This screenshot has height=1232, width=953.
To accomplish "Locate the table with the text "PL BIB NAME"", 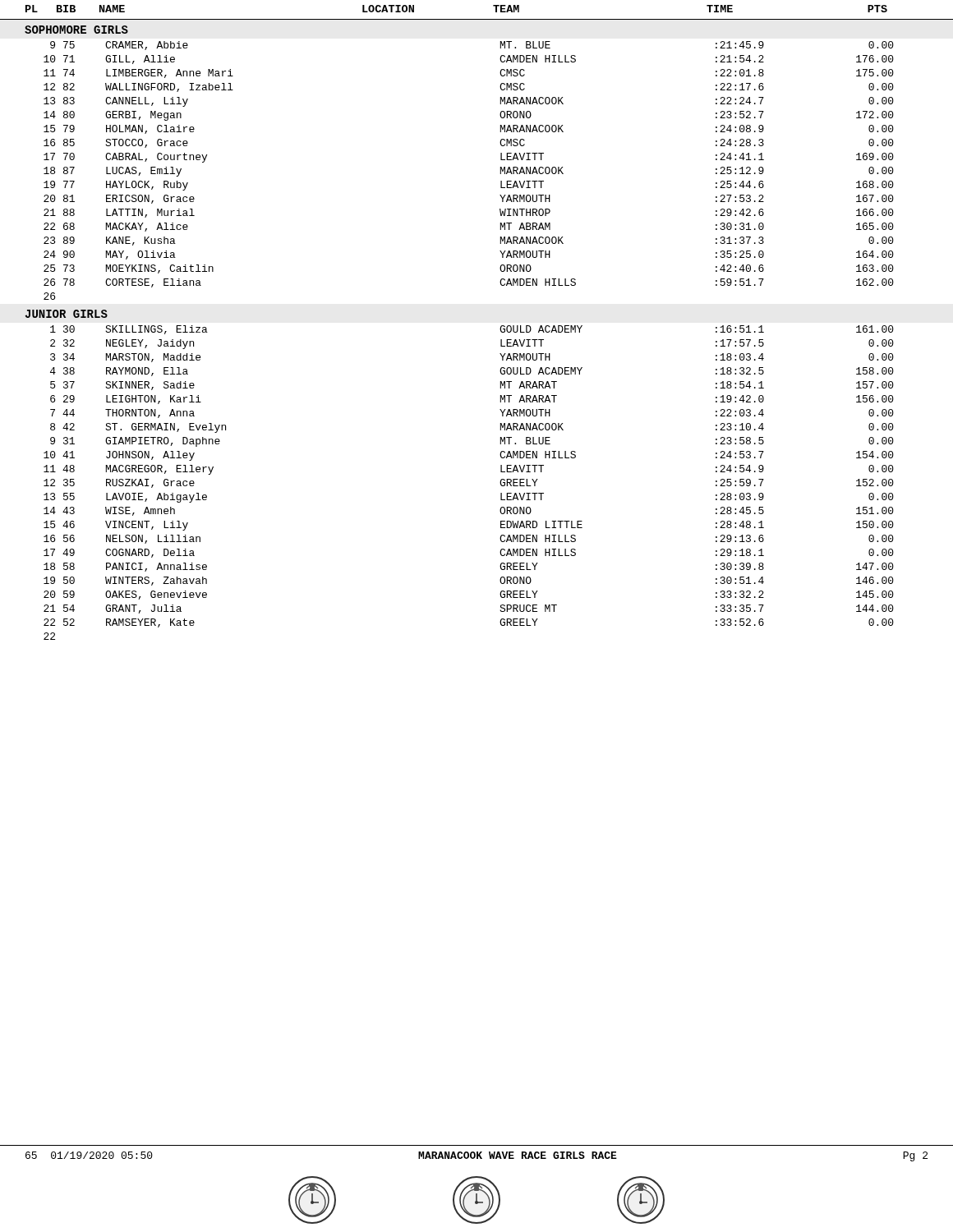I will (x=476, y=322).
